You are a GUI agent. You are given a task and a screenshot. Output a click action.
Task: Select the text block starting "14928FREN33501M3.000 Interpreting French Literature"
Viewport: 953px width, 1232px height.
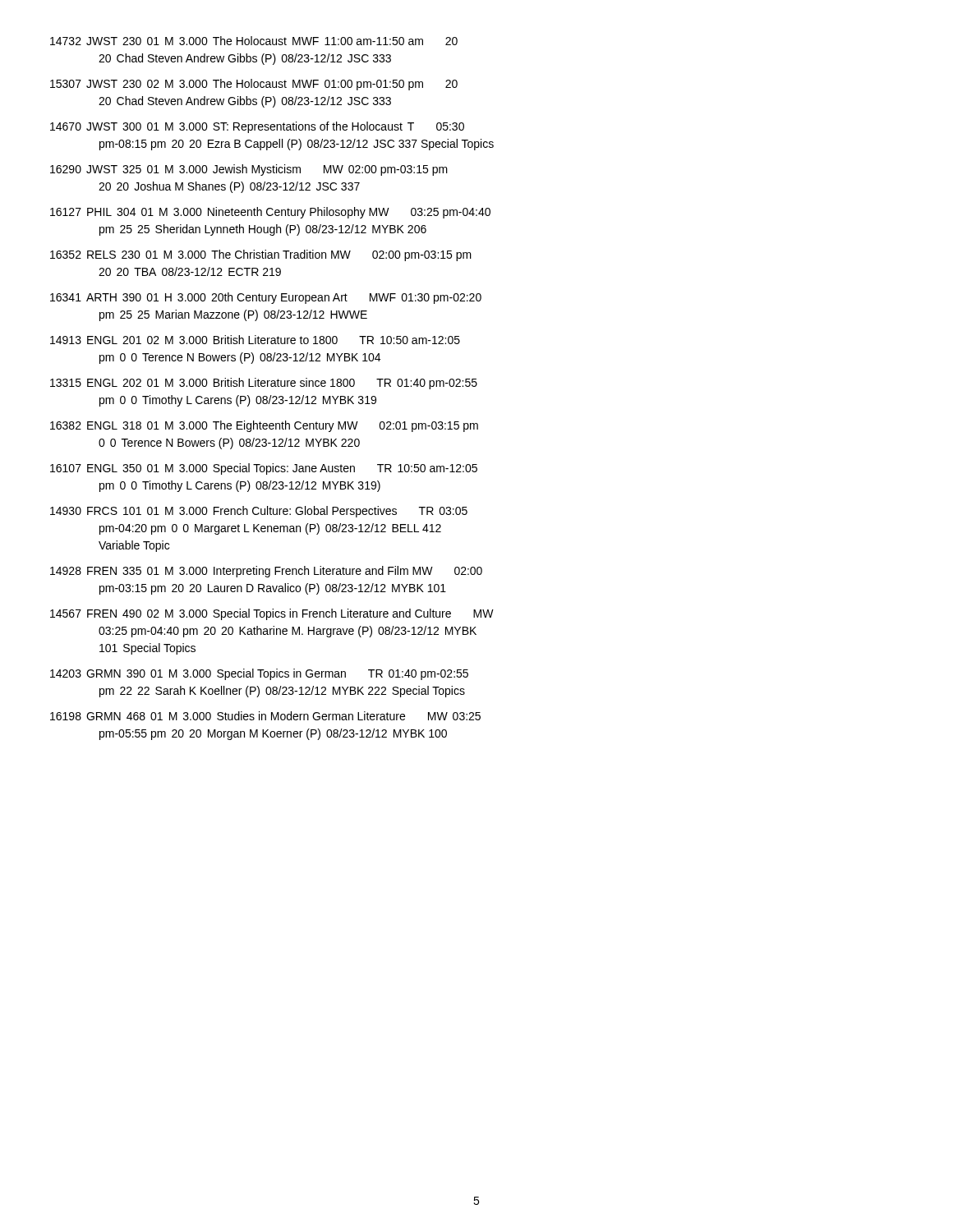tap(476, 580)
